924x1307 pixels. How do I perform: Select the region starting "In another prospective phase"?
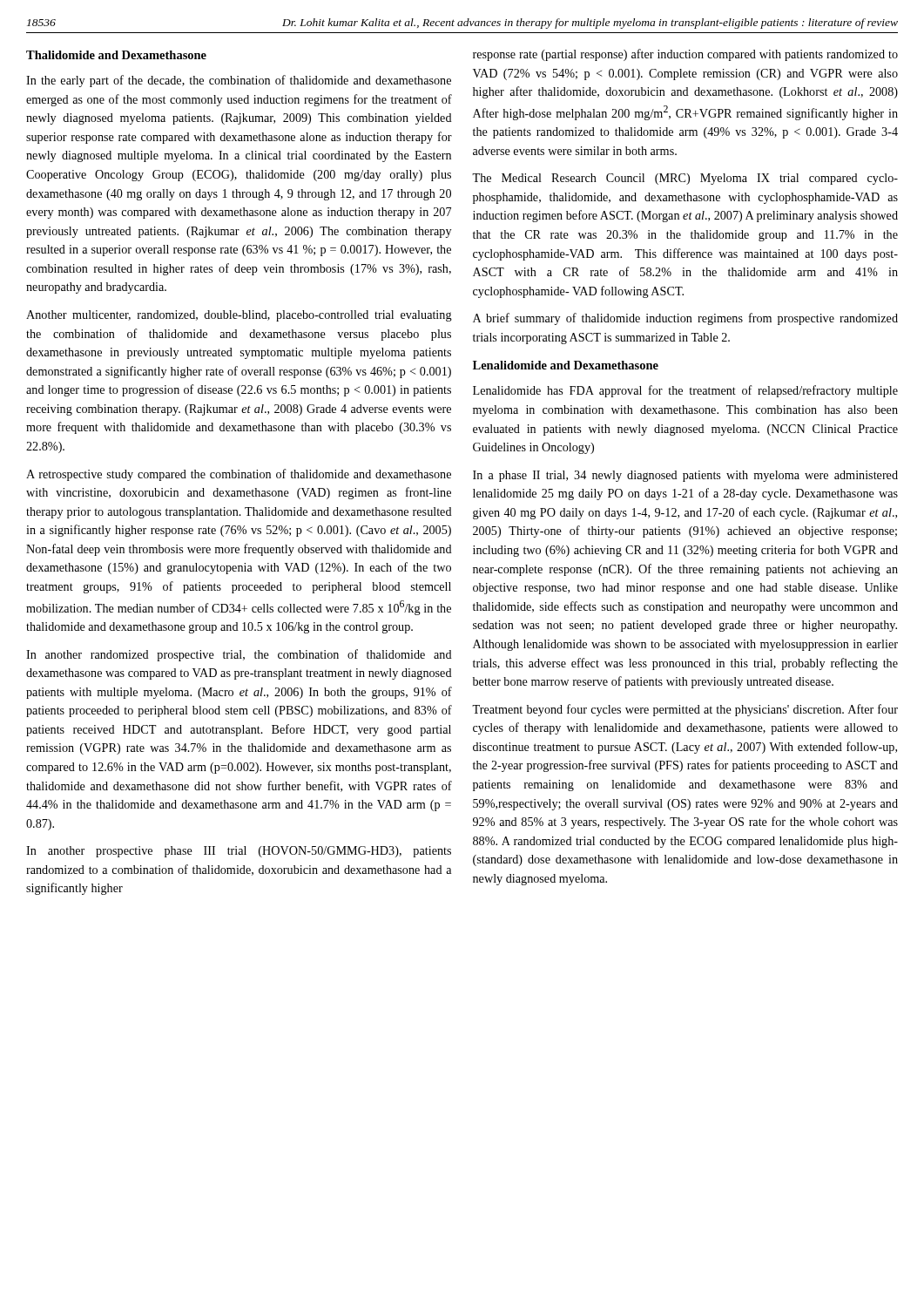pos(239,870)
